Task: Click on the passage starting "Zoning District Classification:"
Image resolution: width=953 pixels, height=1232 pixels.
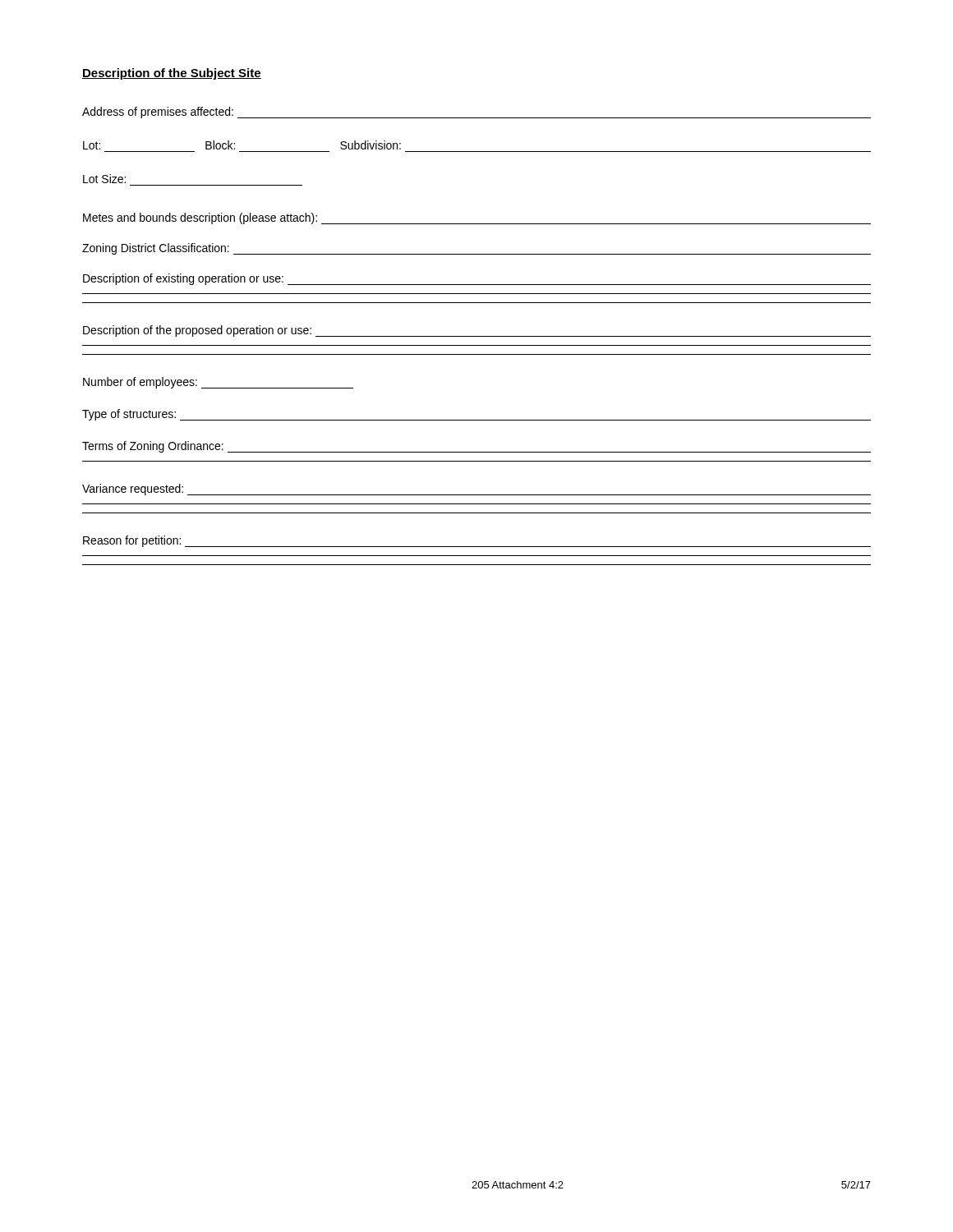Action: click(476, 247)
